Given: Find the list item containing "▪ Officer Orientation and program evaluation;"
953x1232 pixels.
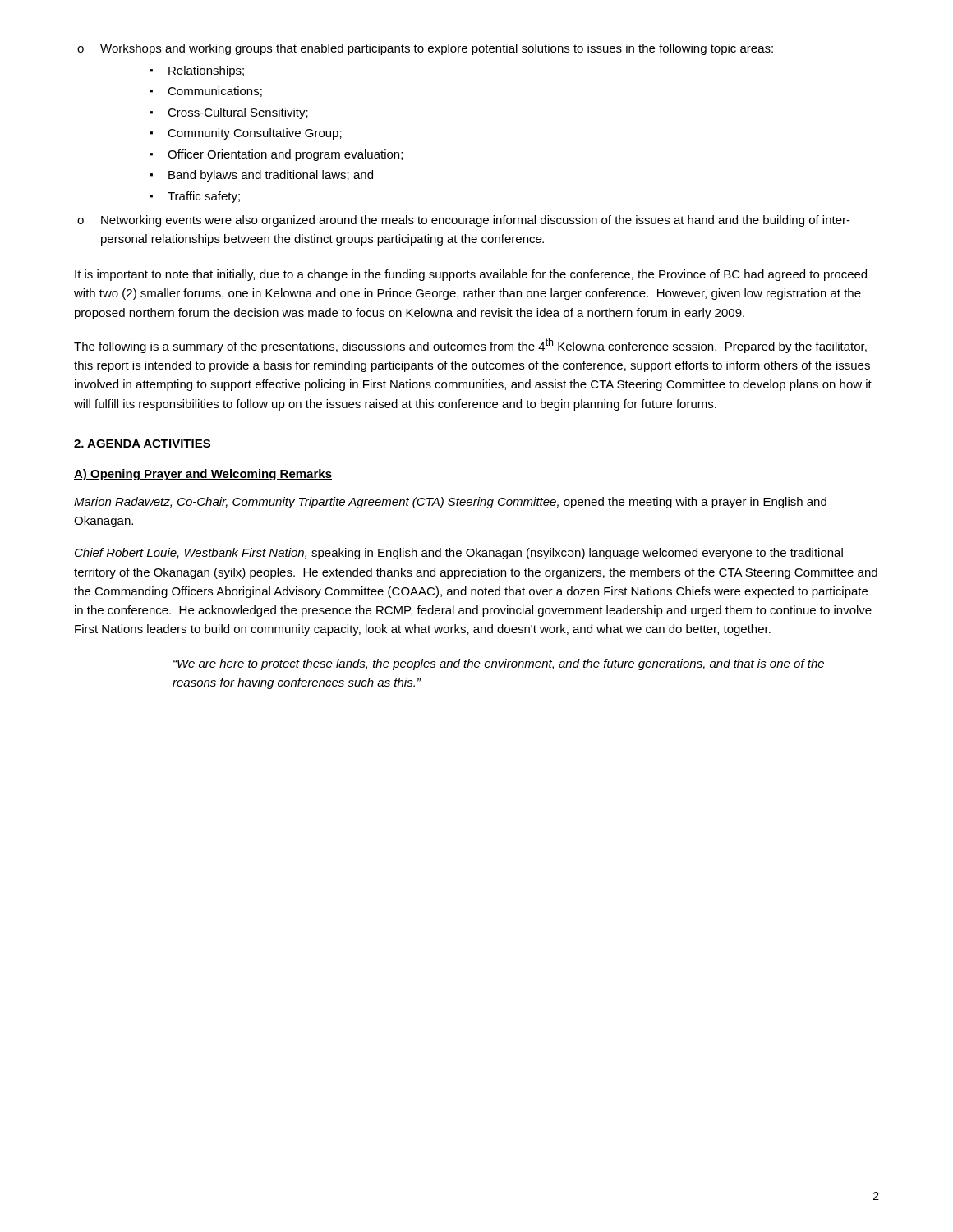Looking at the screenshot, I should (276, 155).
